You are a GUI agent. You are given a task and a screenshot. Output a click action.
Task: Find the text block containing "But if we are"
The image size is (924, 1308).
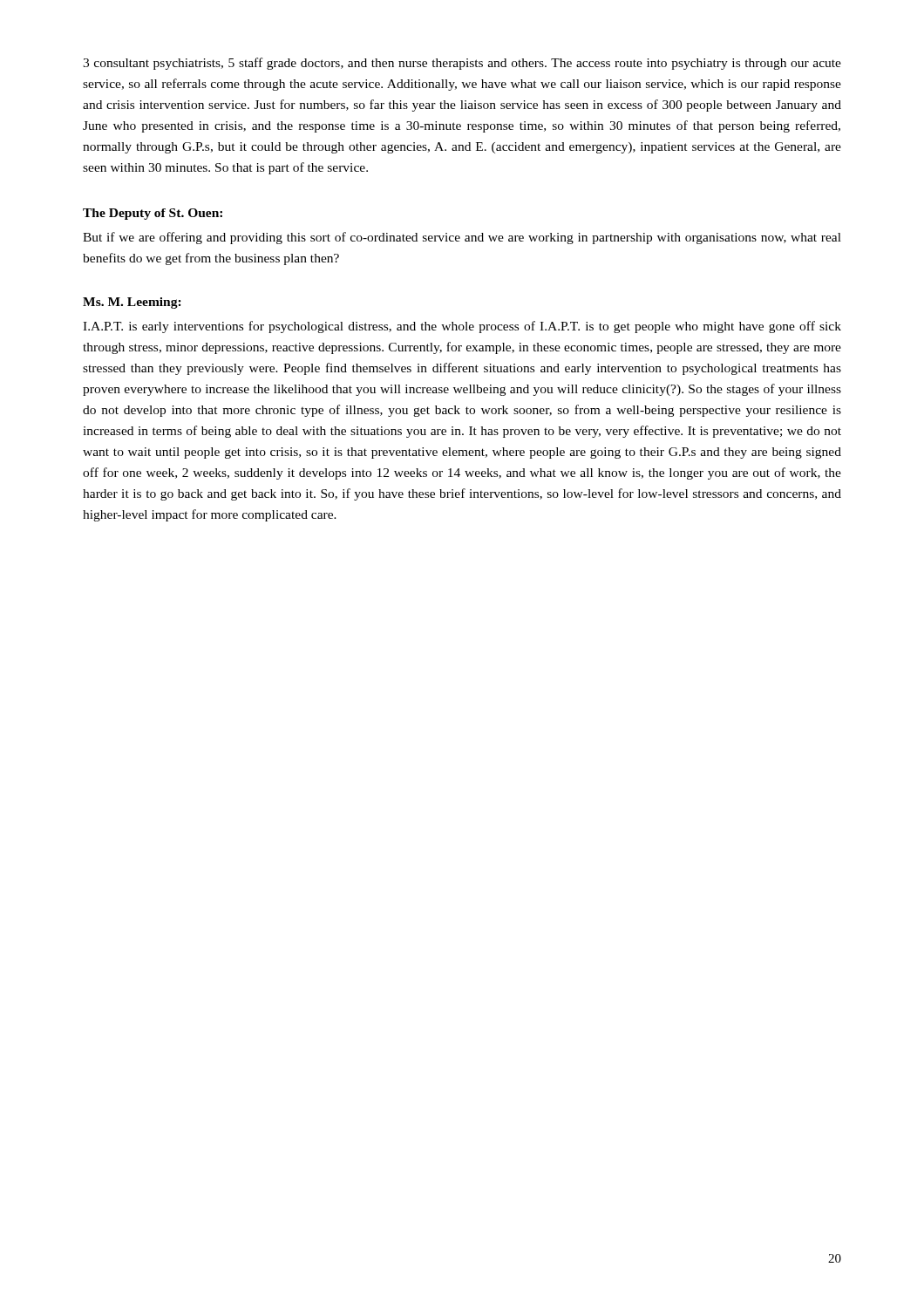[x=462, y=247]
